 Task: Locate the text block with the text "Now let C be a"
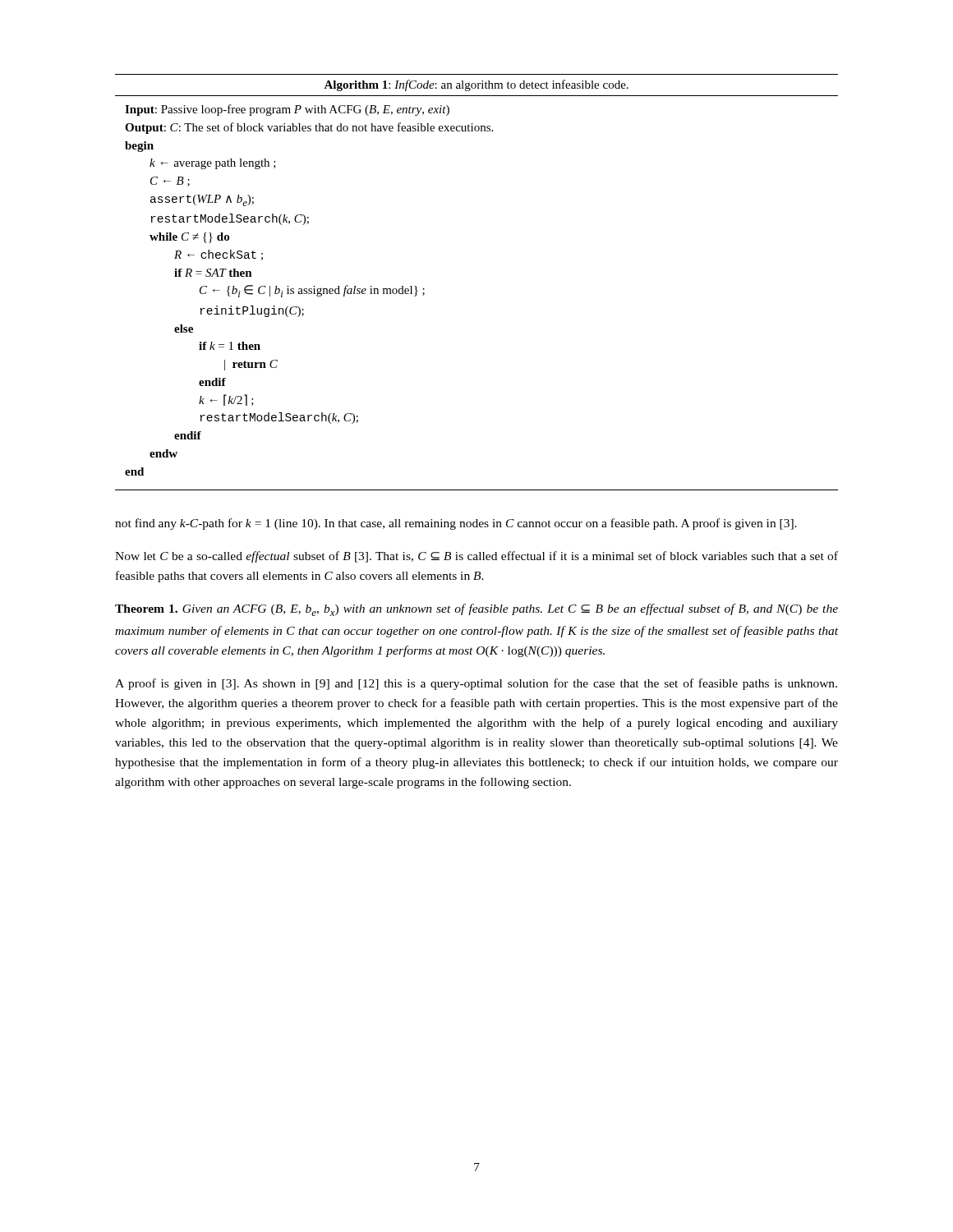coord(476,565)
